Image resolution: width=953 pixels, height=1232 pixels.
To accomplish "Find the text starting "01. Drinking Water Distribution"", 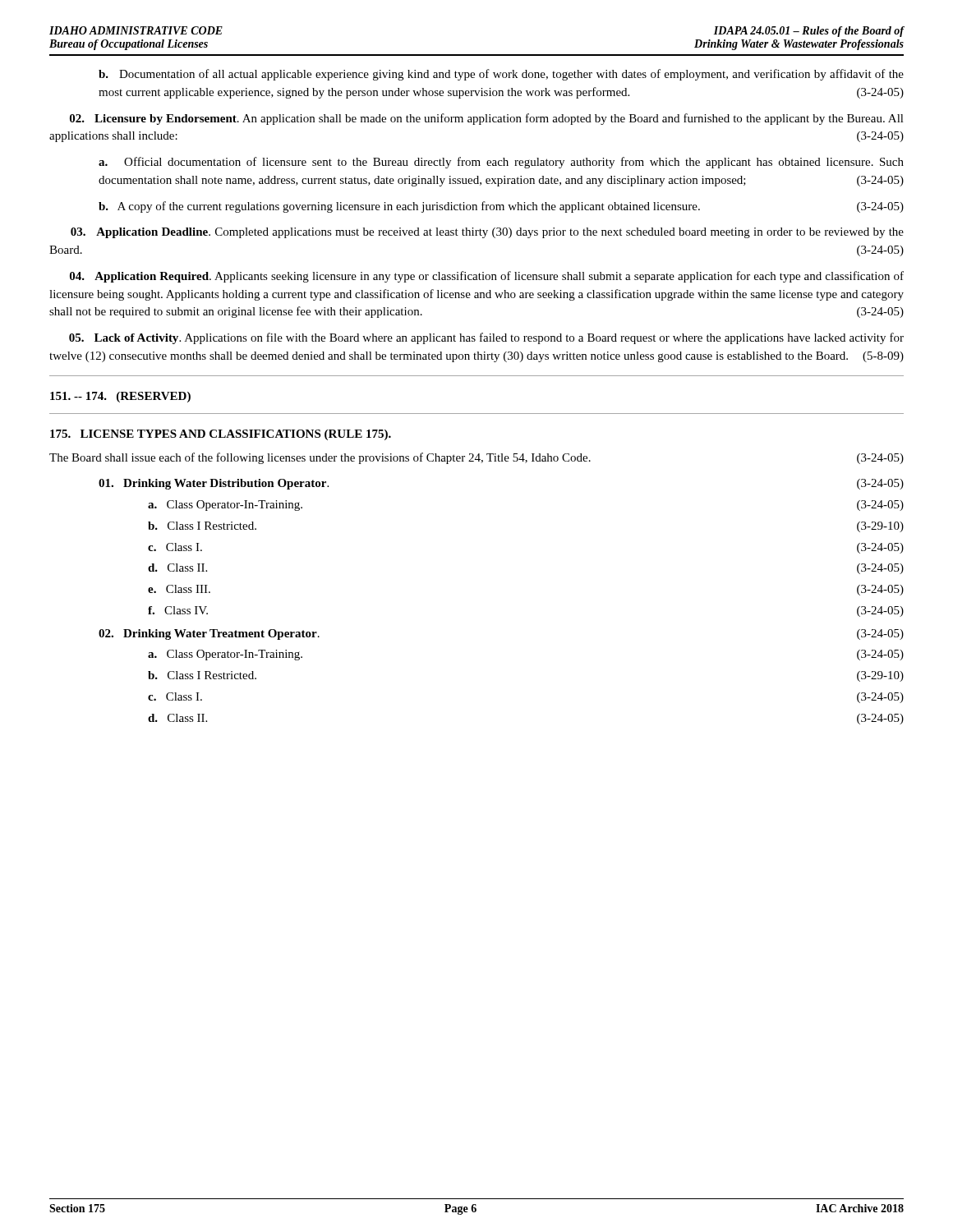I will coord(204,484).
